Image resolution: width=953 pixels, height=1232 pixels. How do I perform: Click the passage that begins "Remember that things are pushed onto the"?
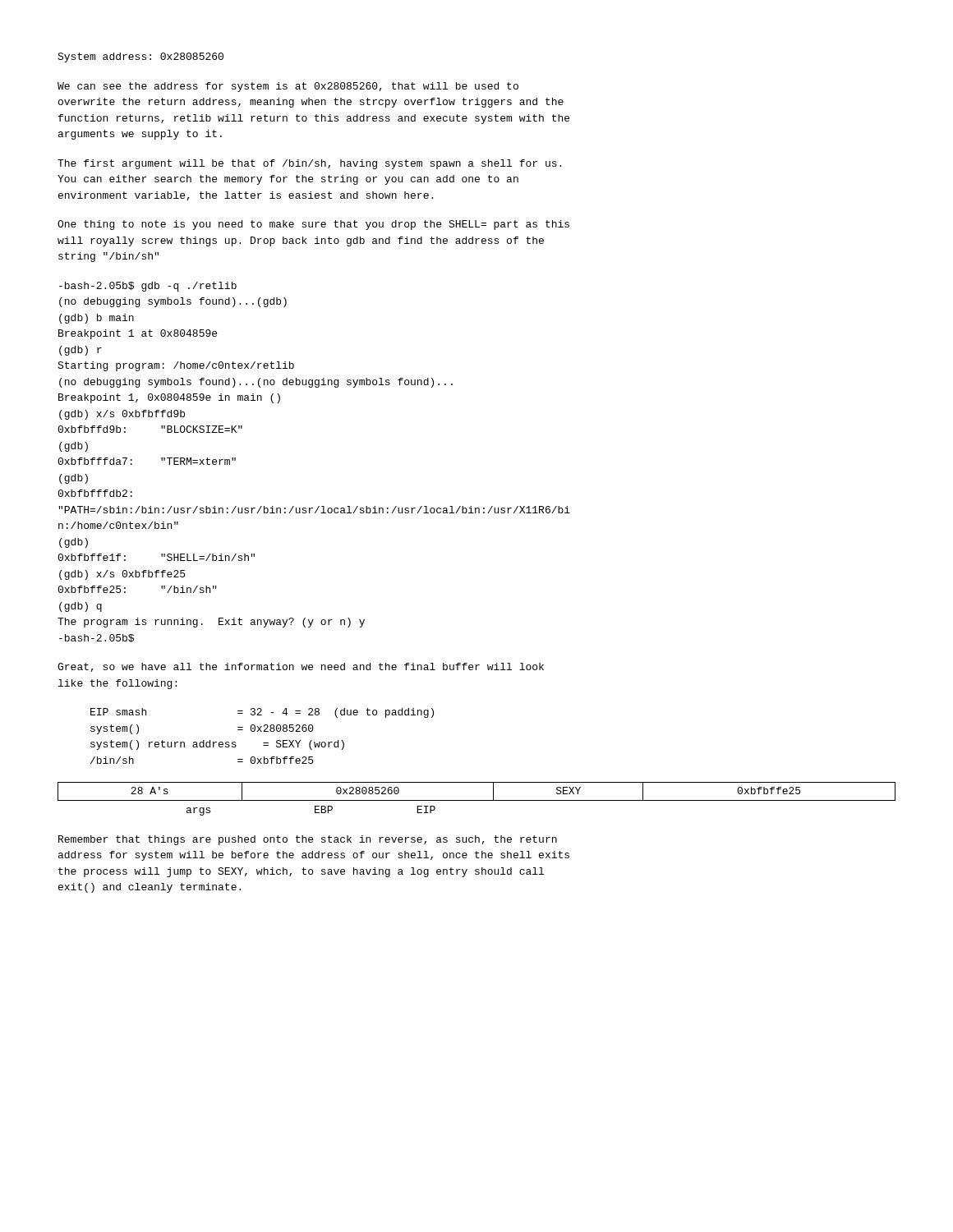(314, 863)
